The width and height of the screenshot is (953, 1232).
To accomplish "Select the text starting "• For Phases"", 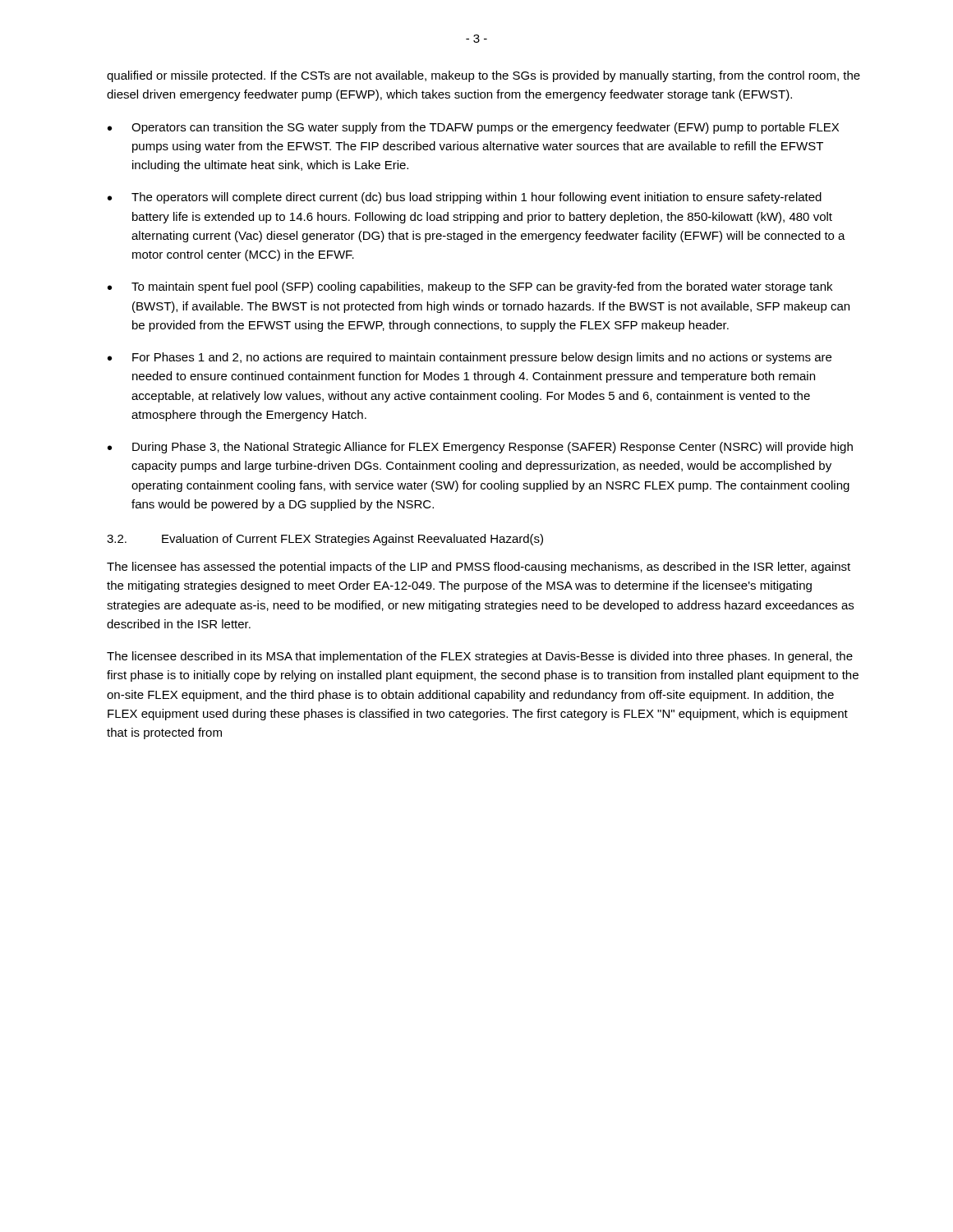I will point(485,386).
